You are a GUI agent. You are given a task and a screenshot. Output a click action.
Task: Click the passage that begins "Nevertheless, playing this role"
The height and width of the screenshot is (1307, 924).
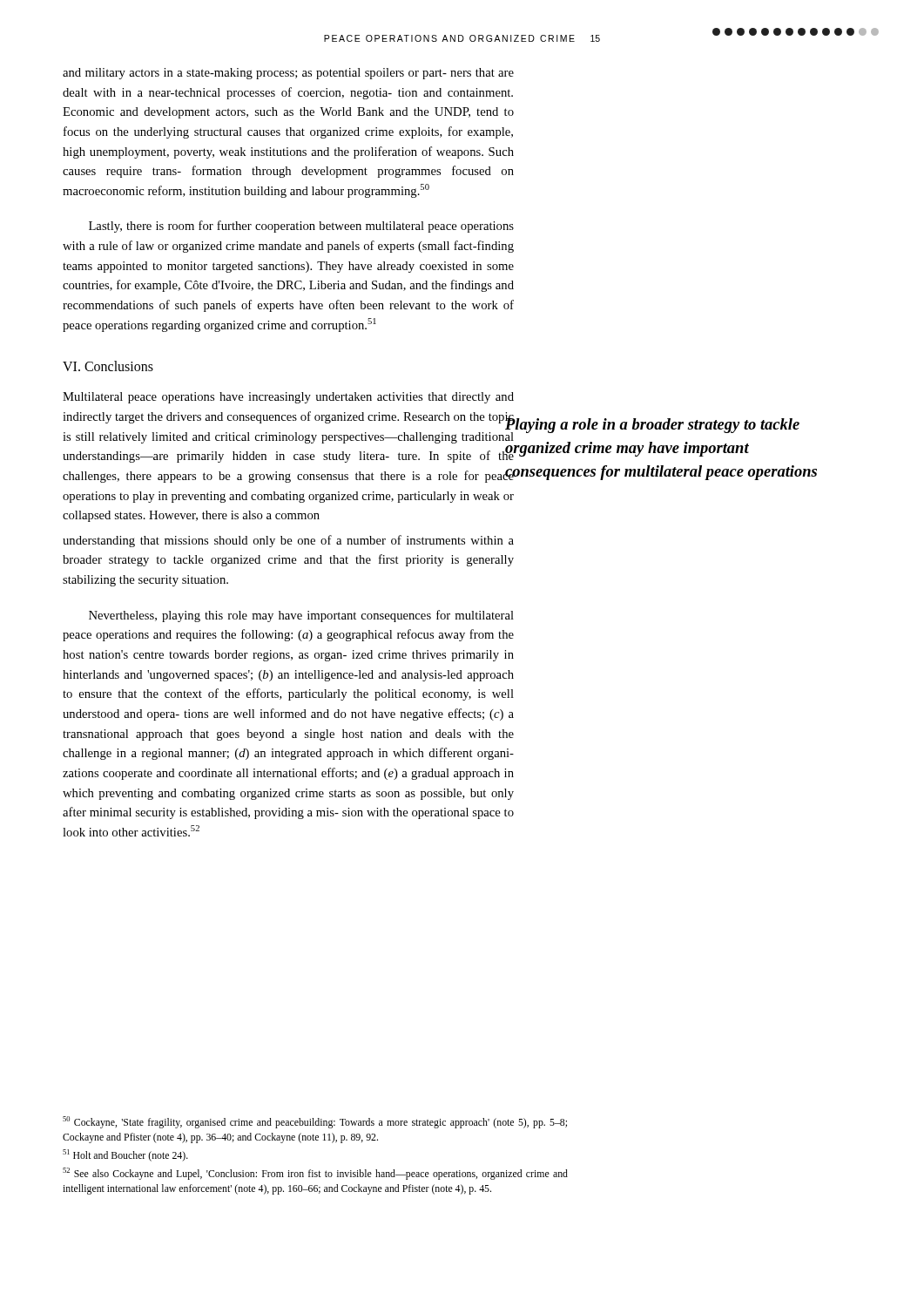coord(288,724)
